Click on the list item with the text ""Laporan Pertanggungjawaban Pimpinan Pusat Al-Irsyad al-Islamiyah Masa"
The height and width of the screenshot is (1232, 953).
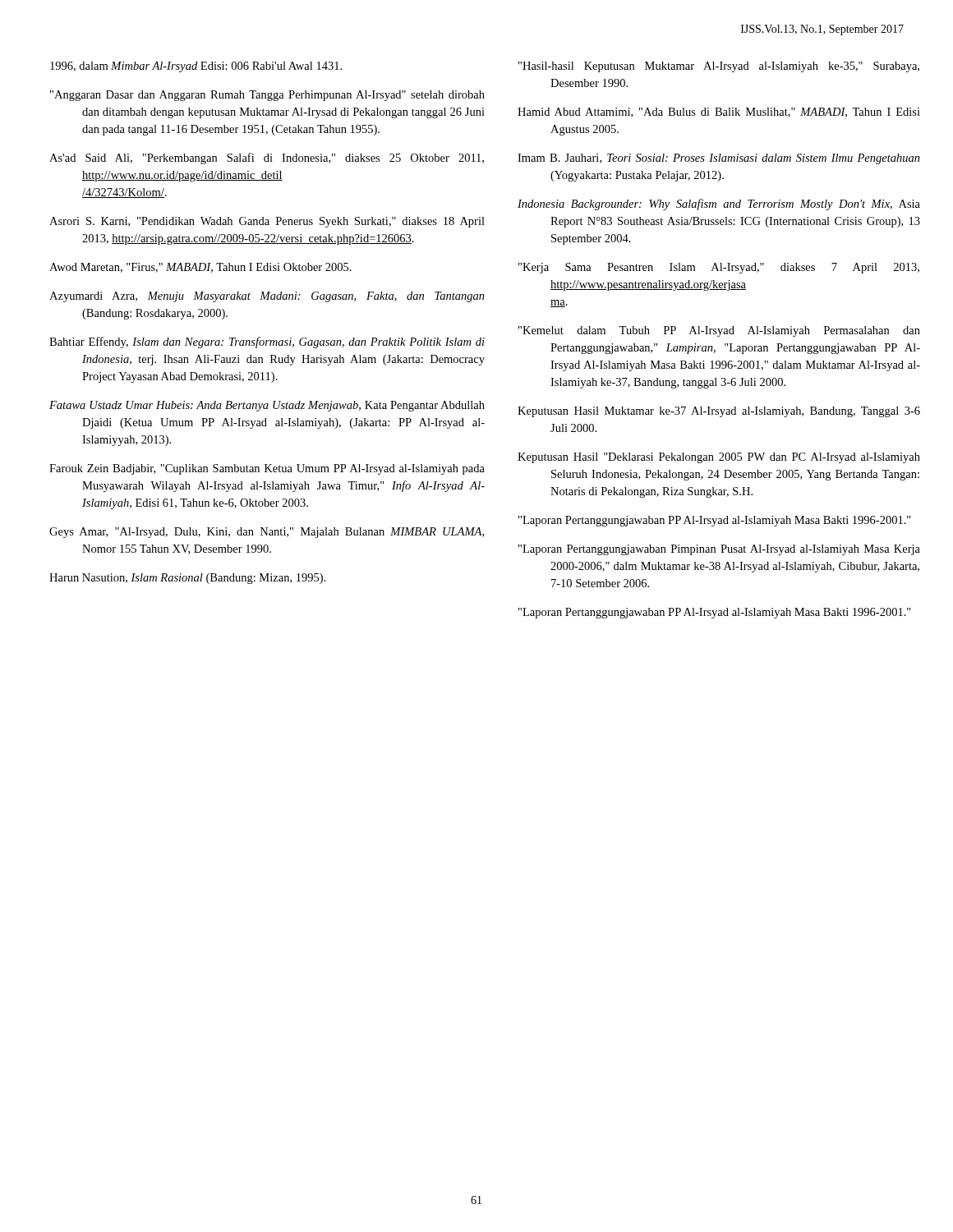click(719, 567)
